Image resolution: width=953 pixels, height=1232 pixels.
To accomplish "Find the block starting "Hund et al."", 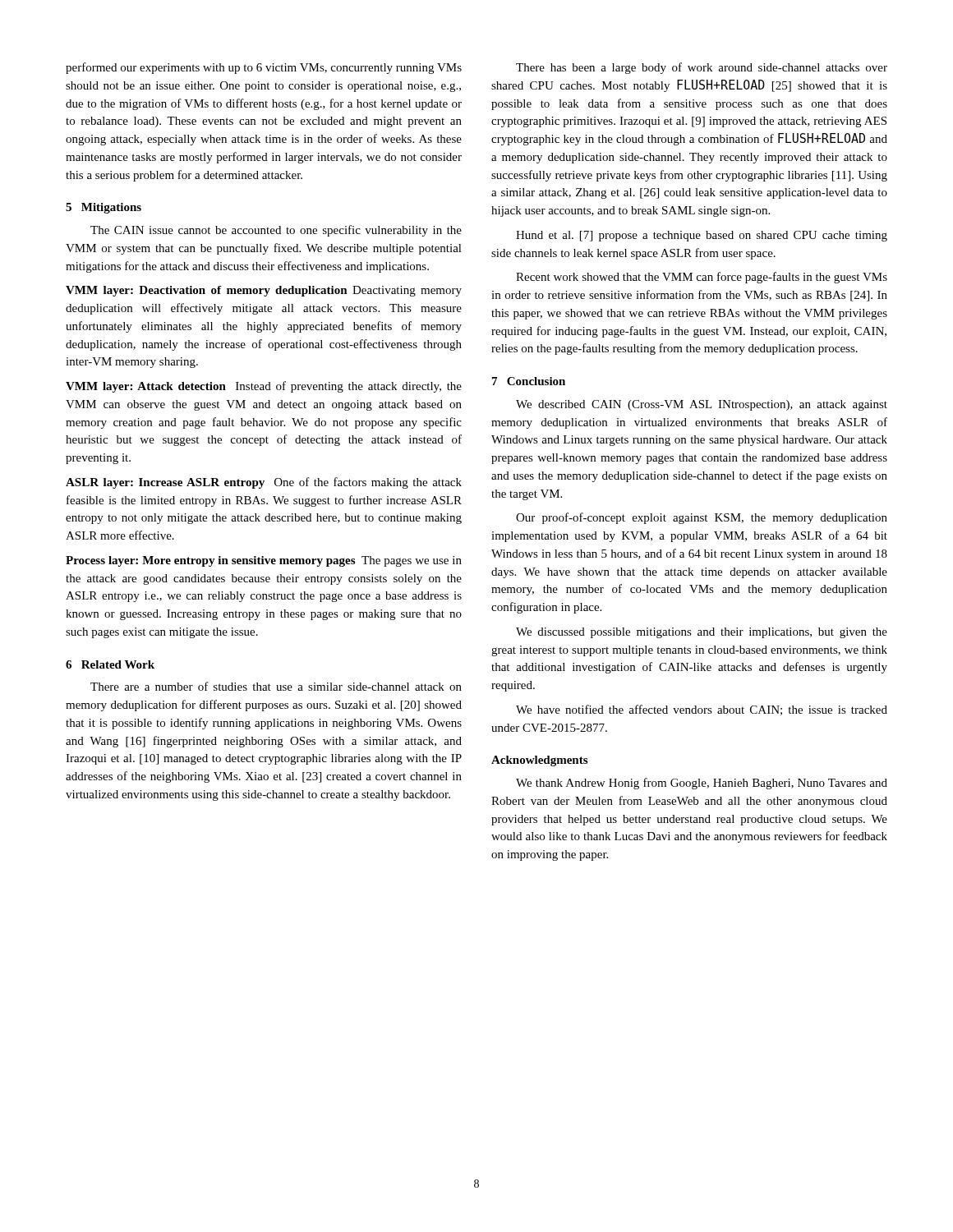I will click(x=689, y=244).
